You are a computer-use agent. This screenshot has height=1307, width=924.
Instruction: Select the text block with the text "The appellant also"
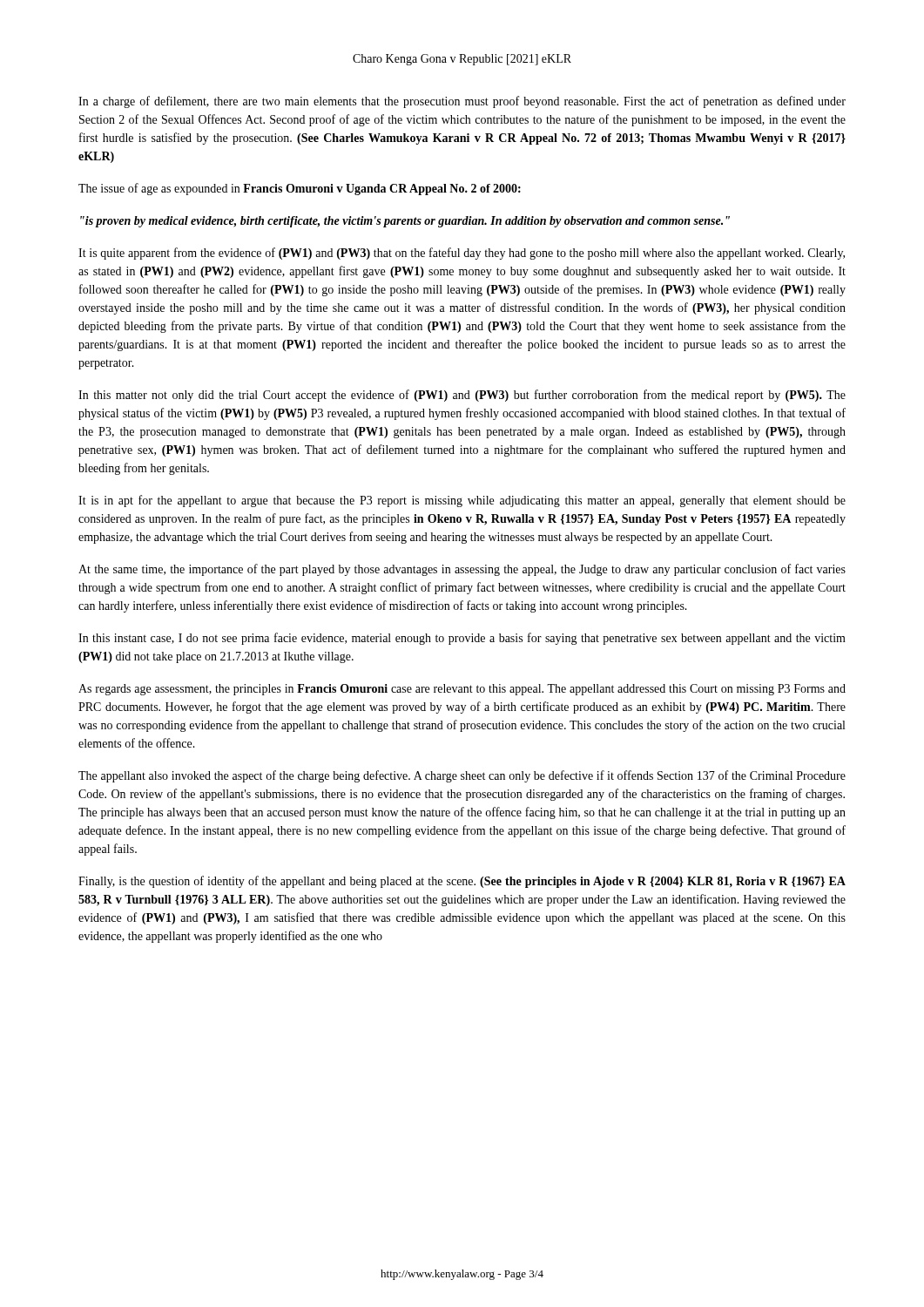[x=462, y=813]
